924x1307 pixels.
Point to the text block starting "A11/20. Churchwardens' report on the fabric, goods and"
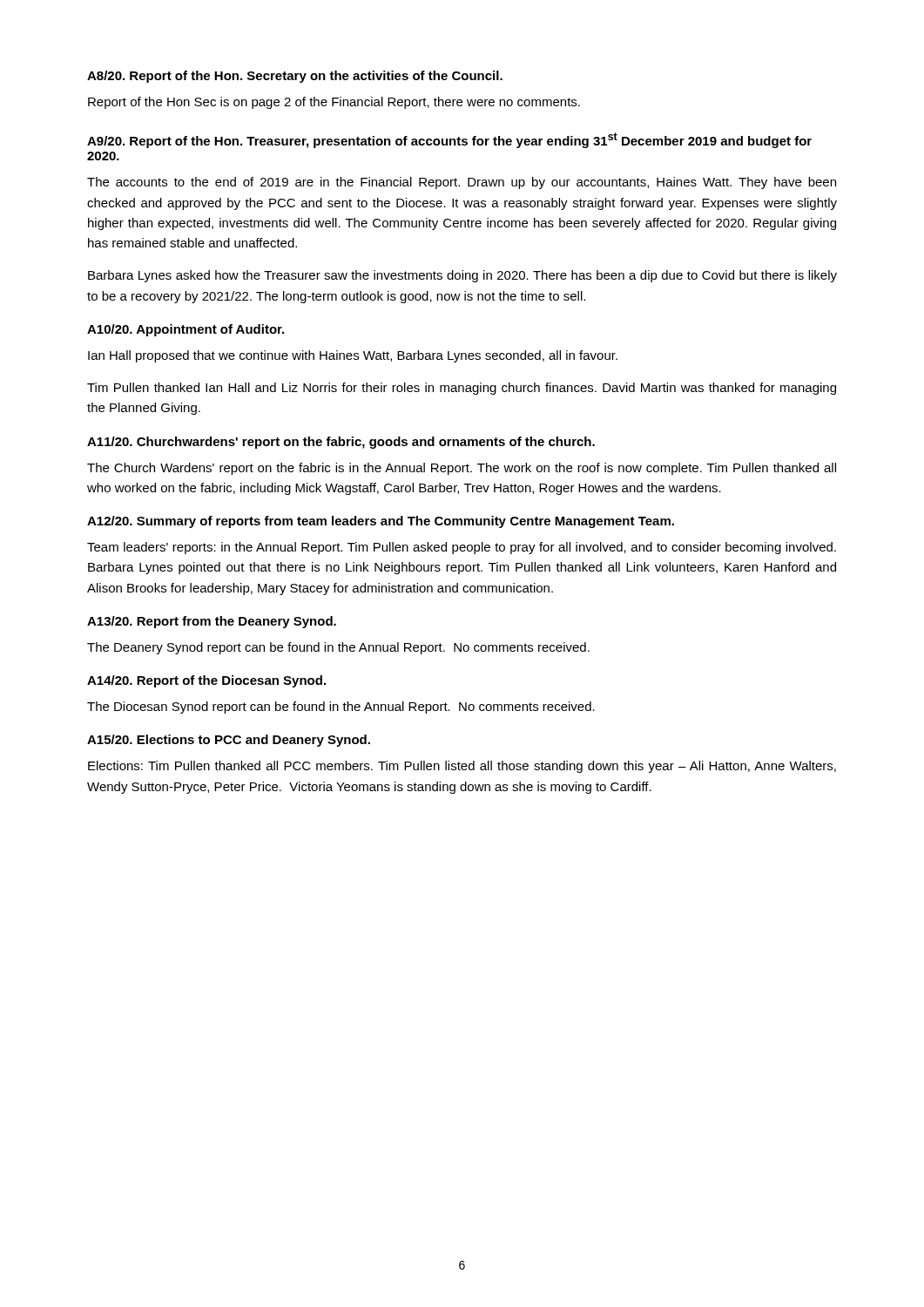pos(341,441)
